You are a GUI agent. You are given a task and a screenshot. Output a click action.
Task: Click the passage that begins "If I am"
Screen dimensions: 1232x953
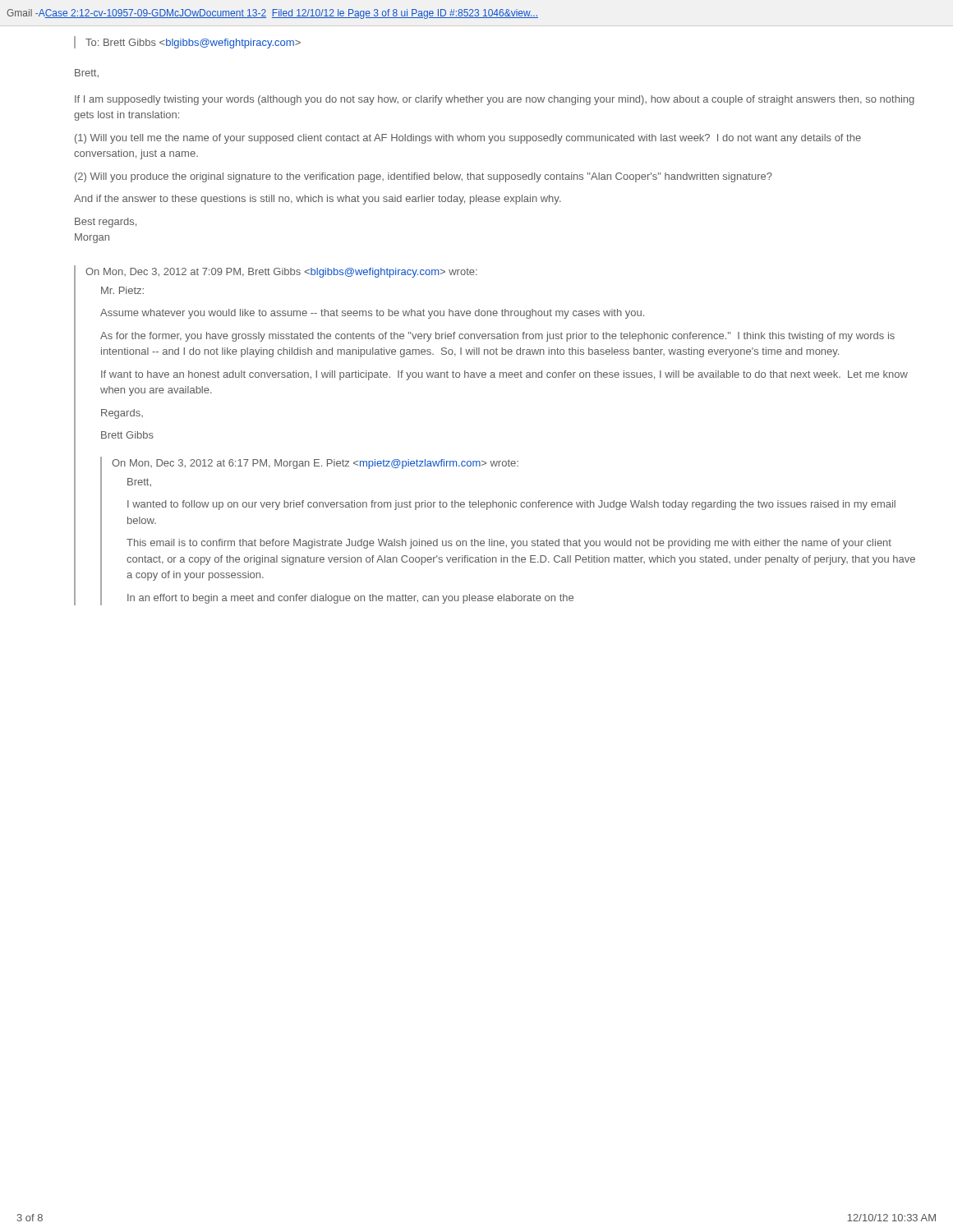tap(494, 107)
